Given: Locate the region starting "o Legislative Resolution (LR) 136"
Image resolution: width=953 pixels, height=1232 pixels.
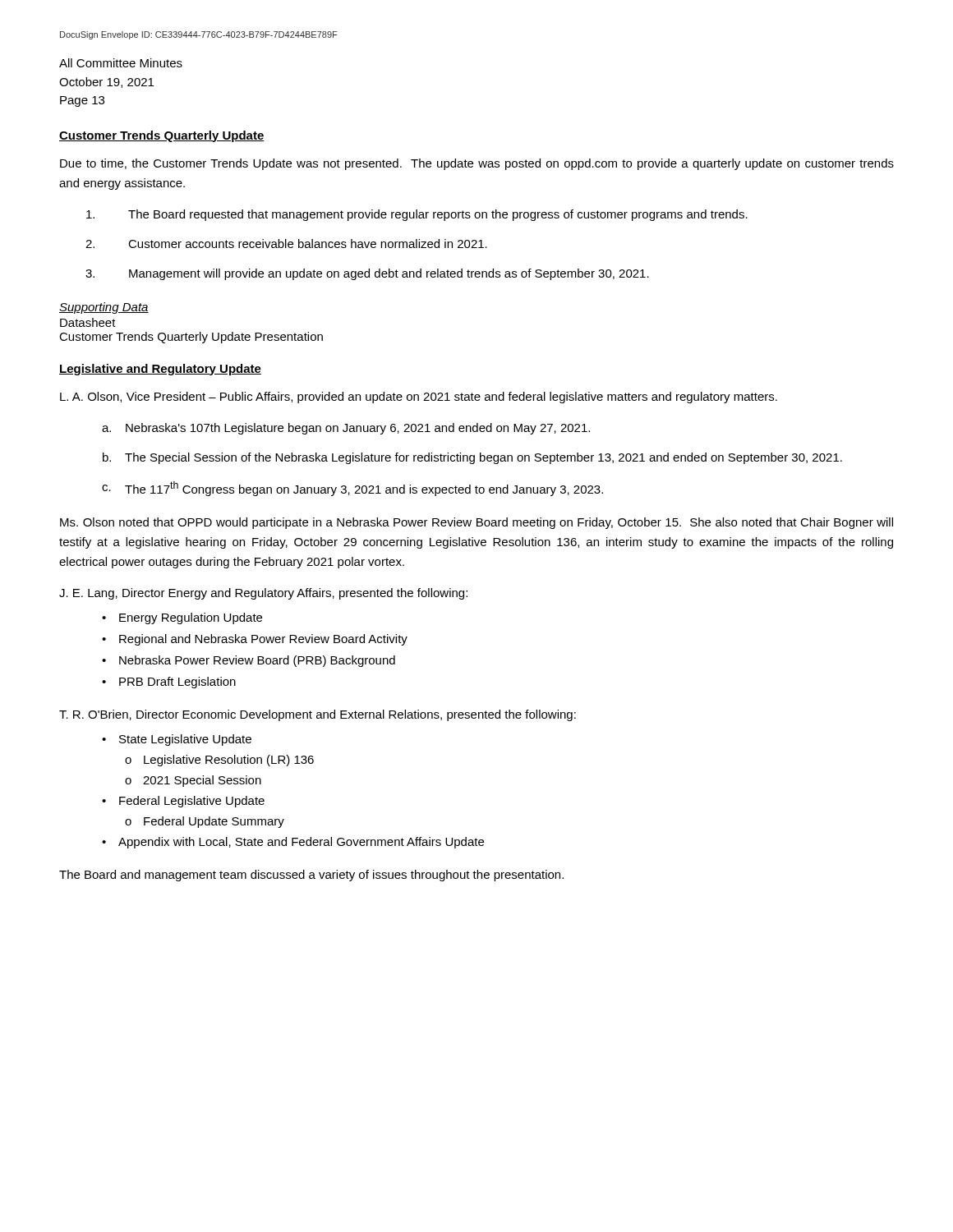Looking at the screenshot, I should pos(220,759).
